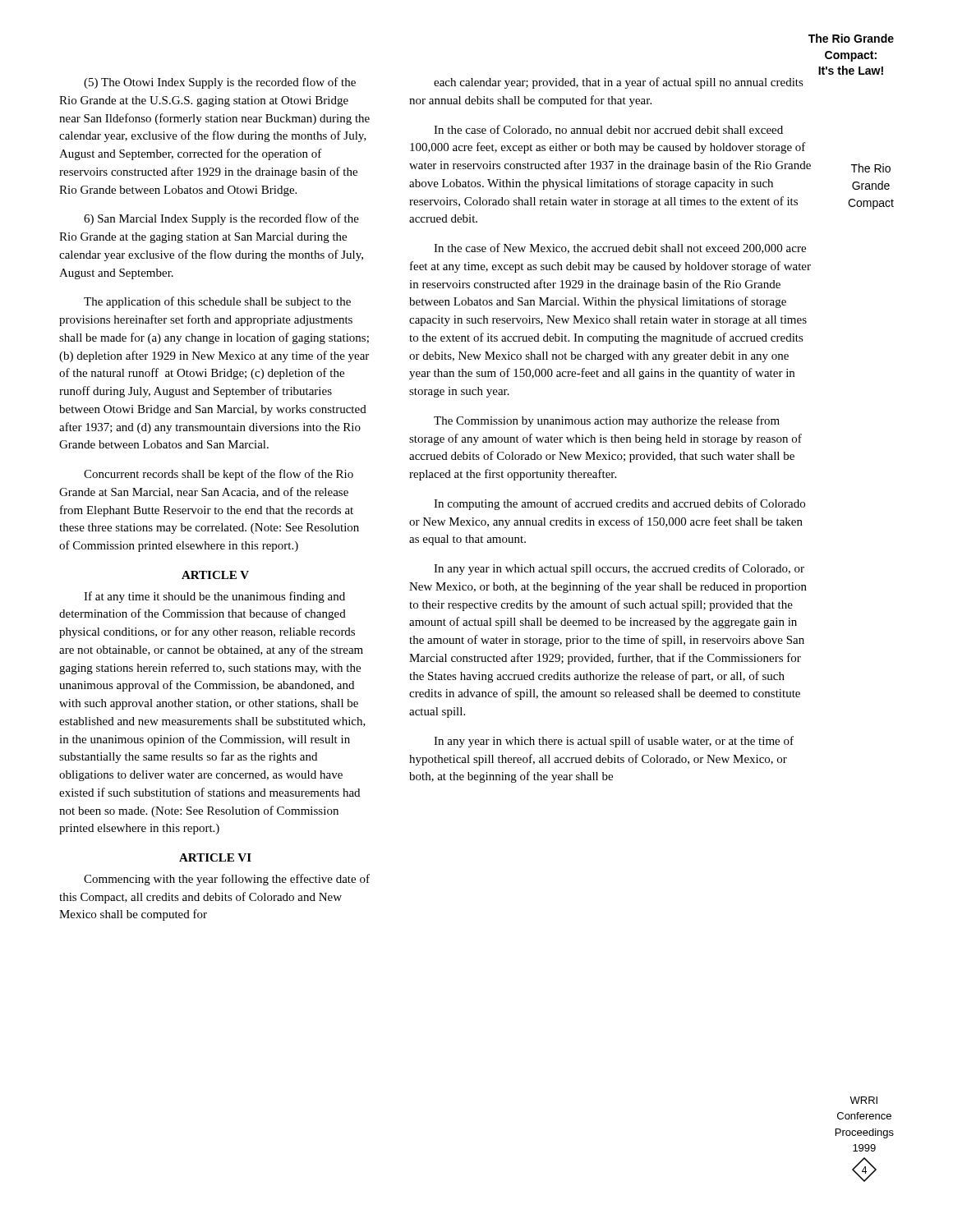Click on the section header with the text "ARTICLE V"
The width and height of the screenshot is (953, 1232).
click(215, 575)
